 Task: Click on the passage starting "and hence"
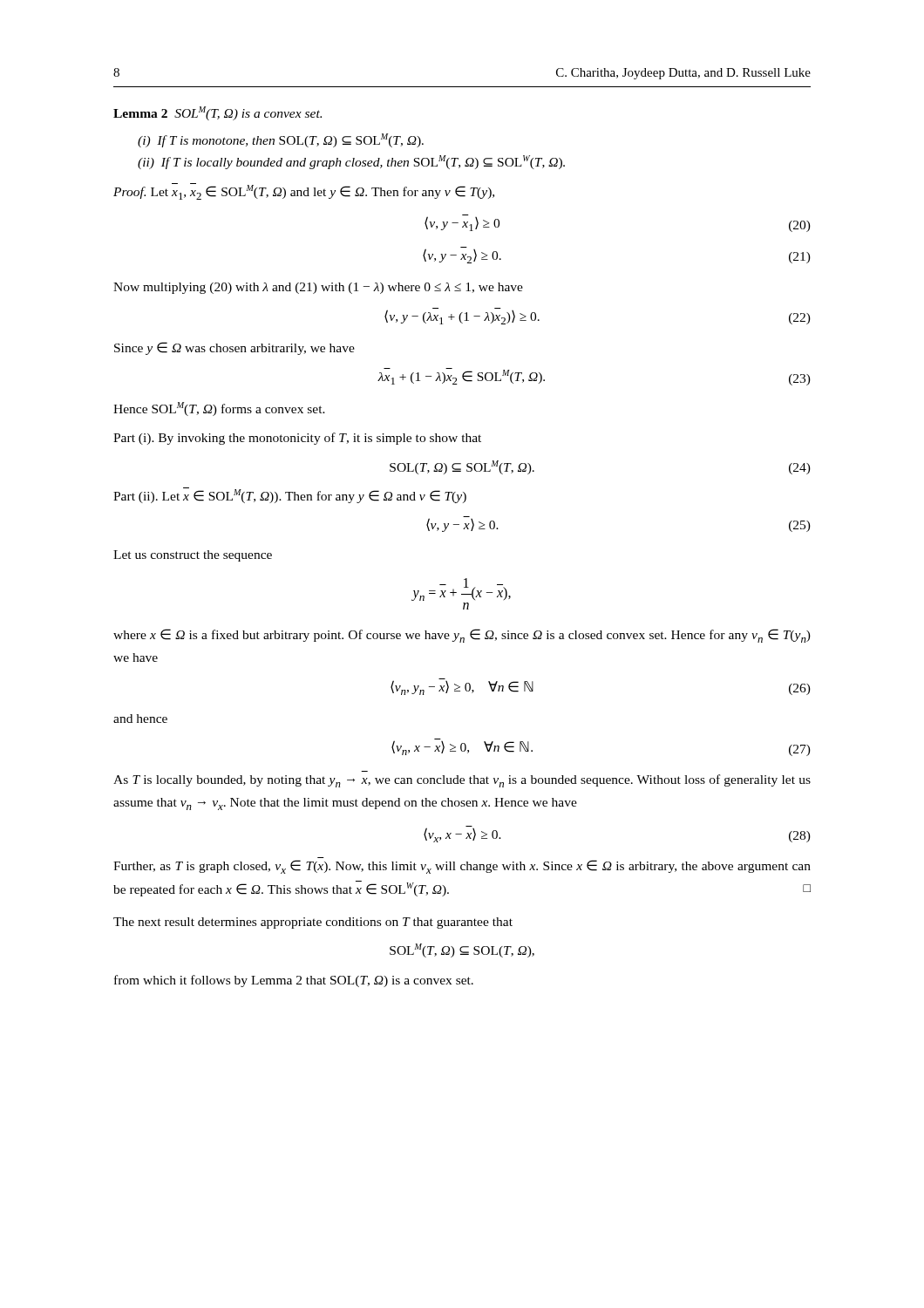pyautogui.click(x=140, y=718)
